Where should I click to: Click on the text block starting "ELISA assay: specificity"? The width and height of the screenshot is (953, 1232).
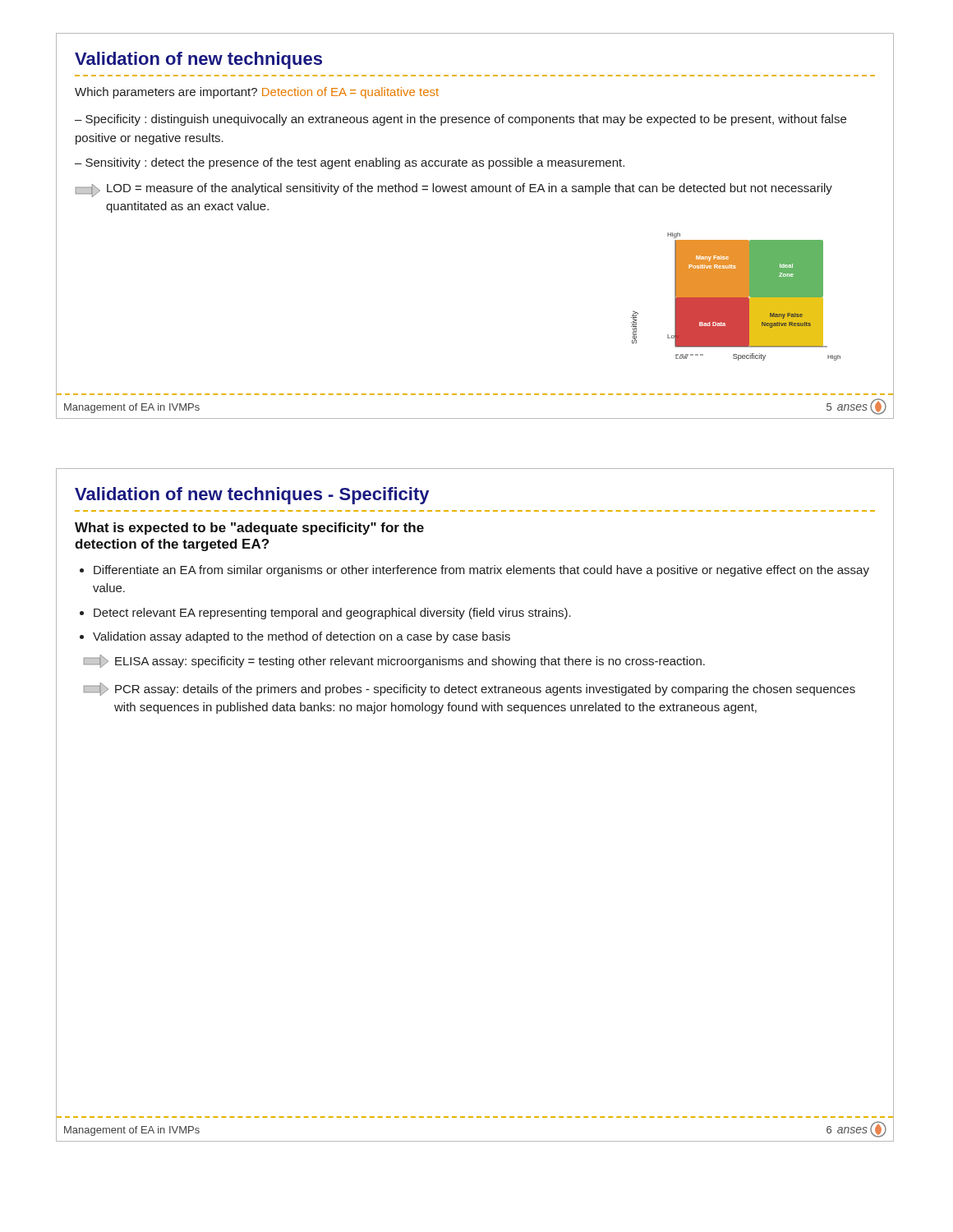click(x=394, y=663)
